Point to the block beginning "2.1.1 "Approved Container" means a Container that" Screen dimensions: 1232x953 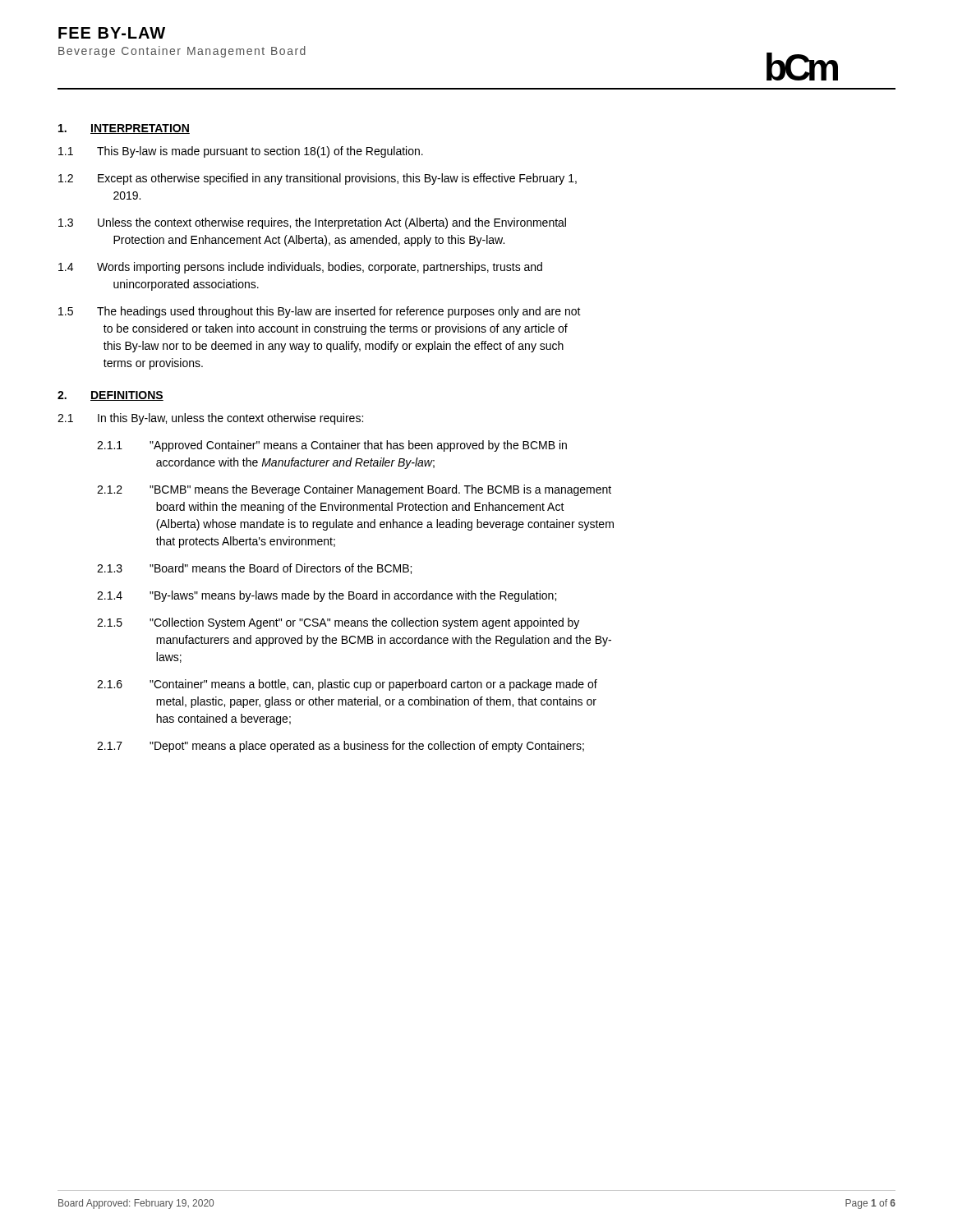[x=332, y=454]
